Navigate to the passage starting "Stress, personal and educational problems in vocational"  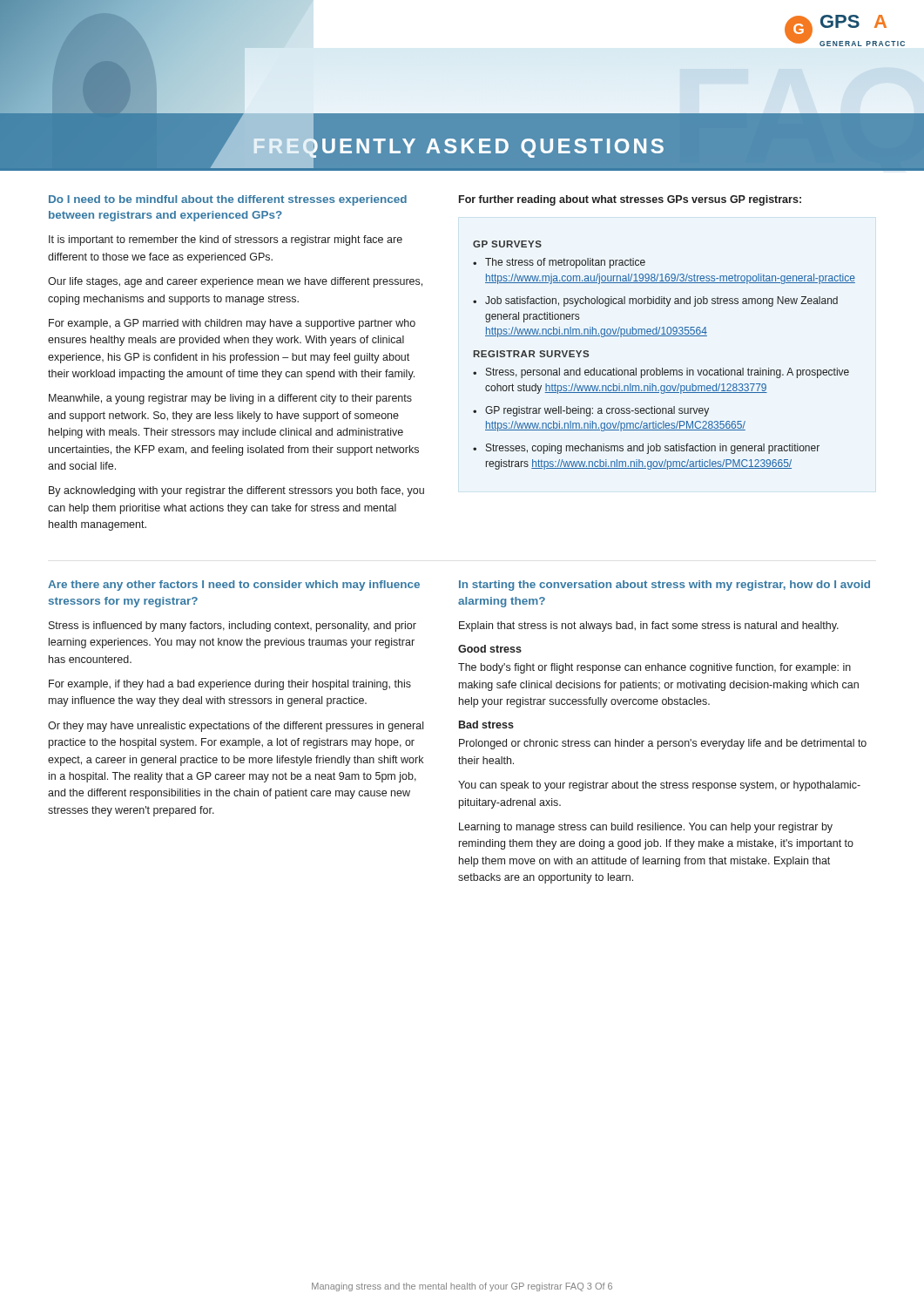click(x=667, y=381)
